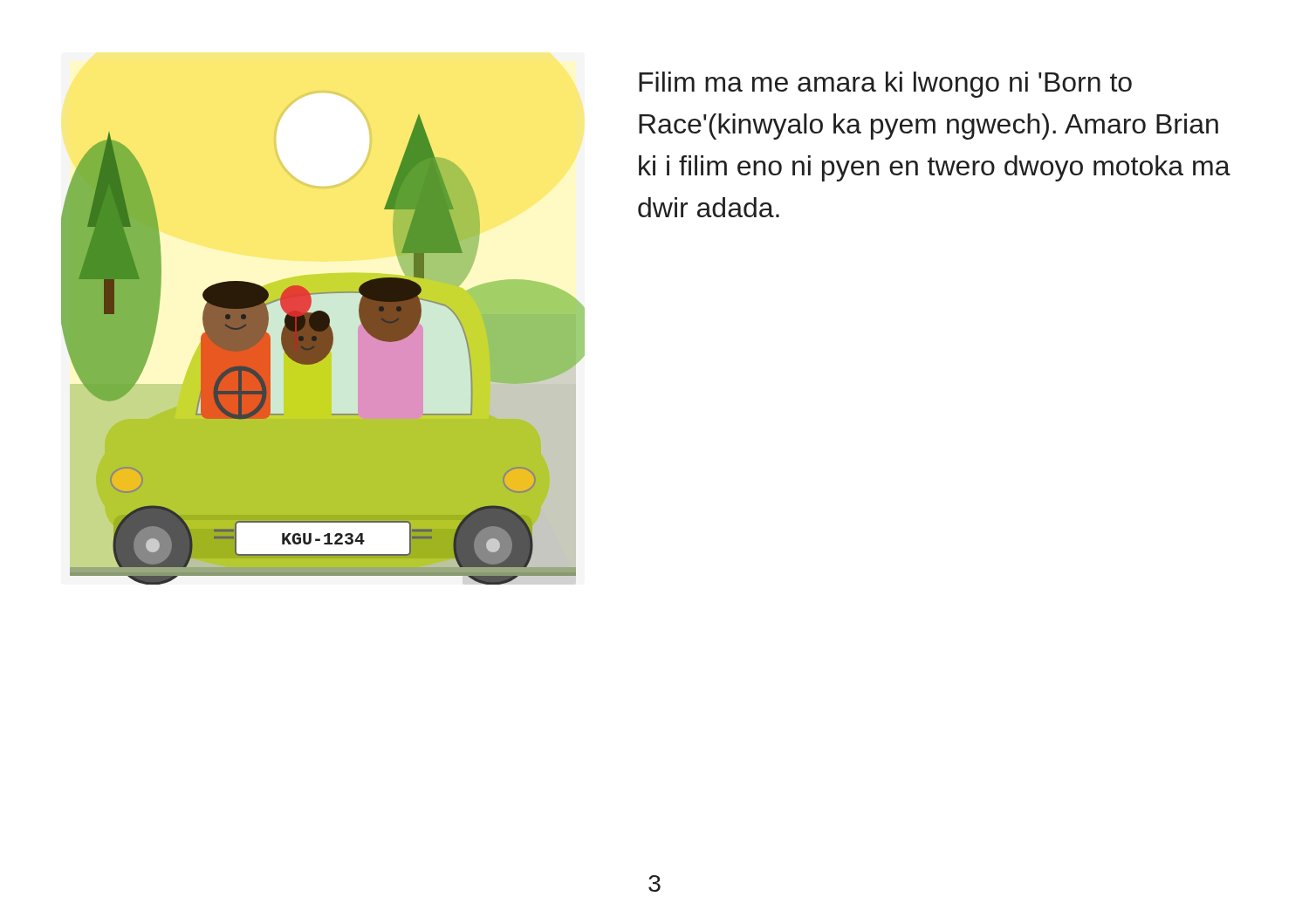
Task: Click on the illustration
Action: 323,319
